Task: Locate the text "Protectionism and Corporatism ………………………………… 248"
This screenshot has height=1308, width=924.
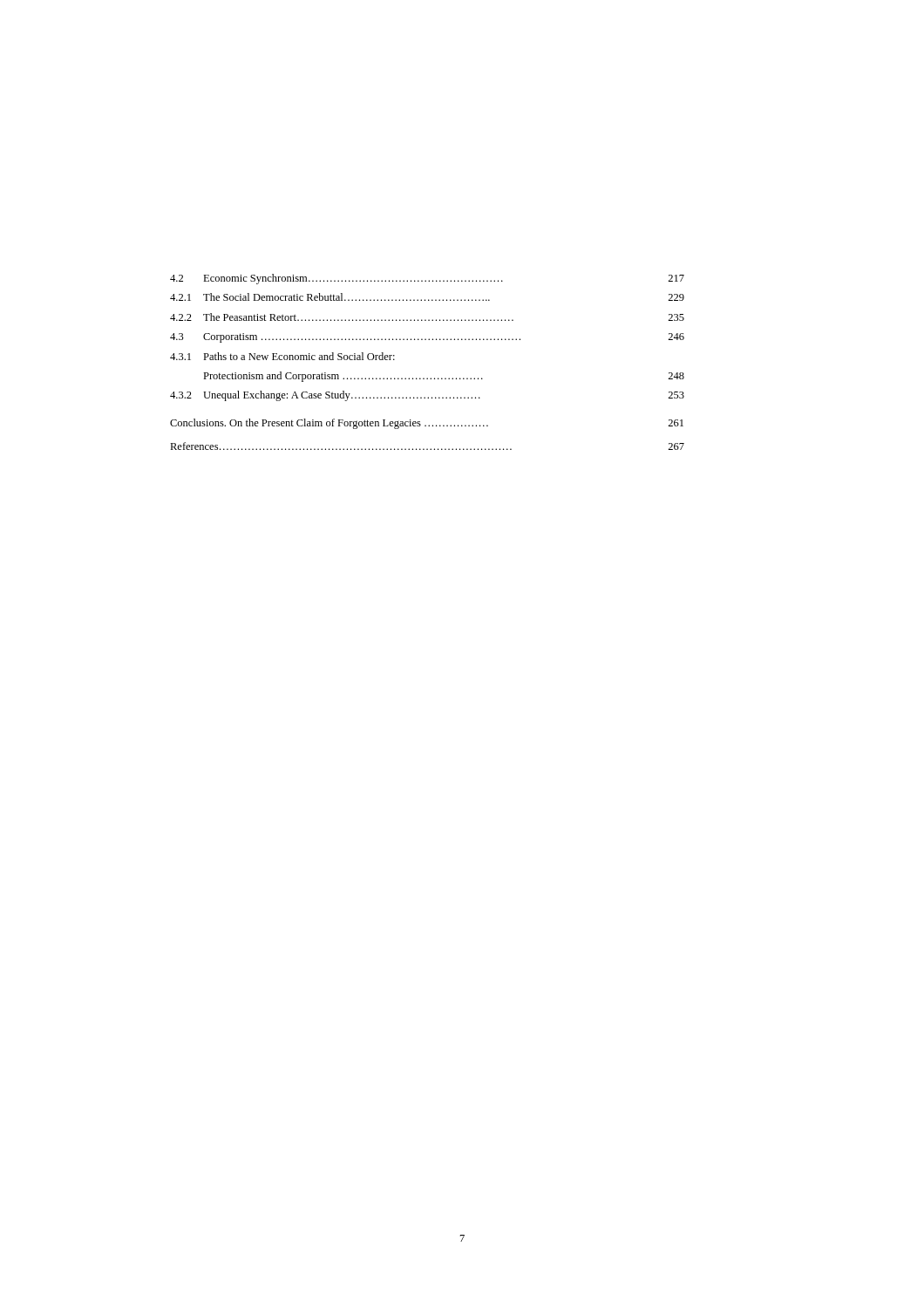Action: pos(444,376)
